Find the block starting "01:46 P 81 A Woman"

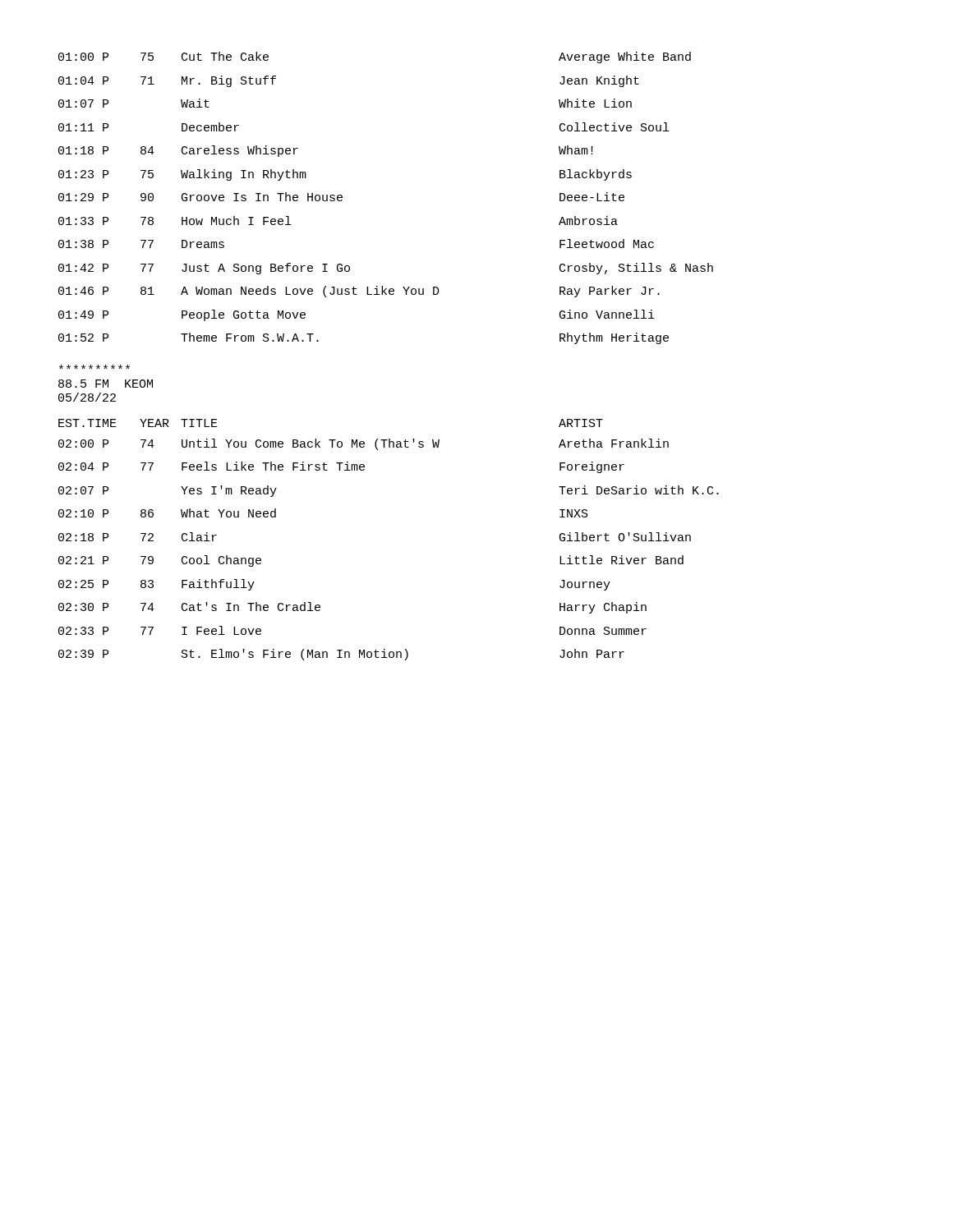[359, 292]
